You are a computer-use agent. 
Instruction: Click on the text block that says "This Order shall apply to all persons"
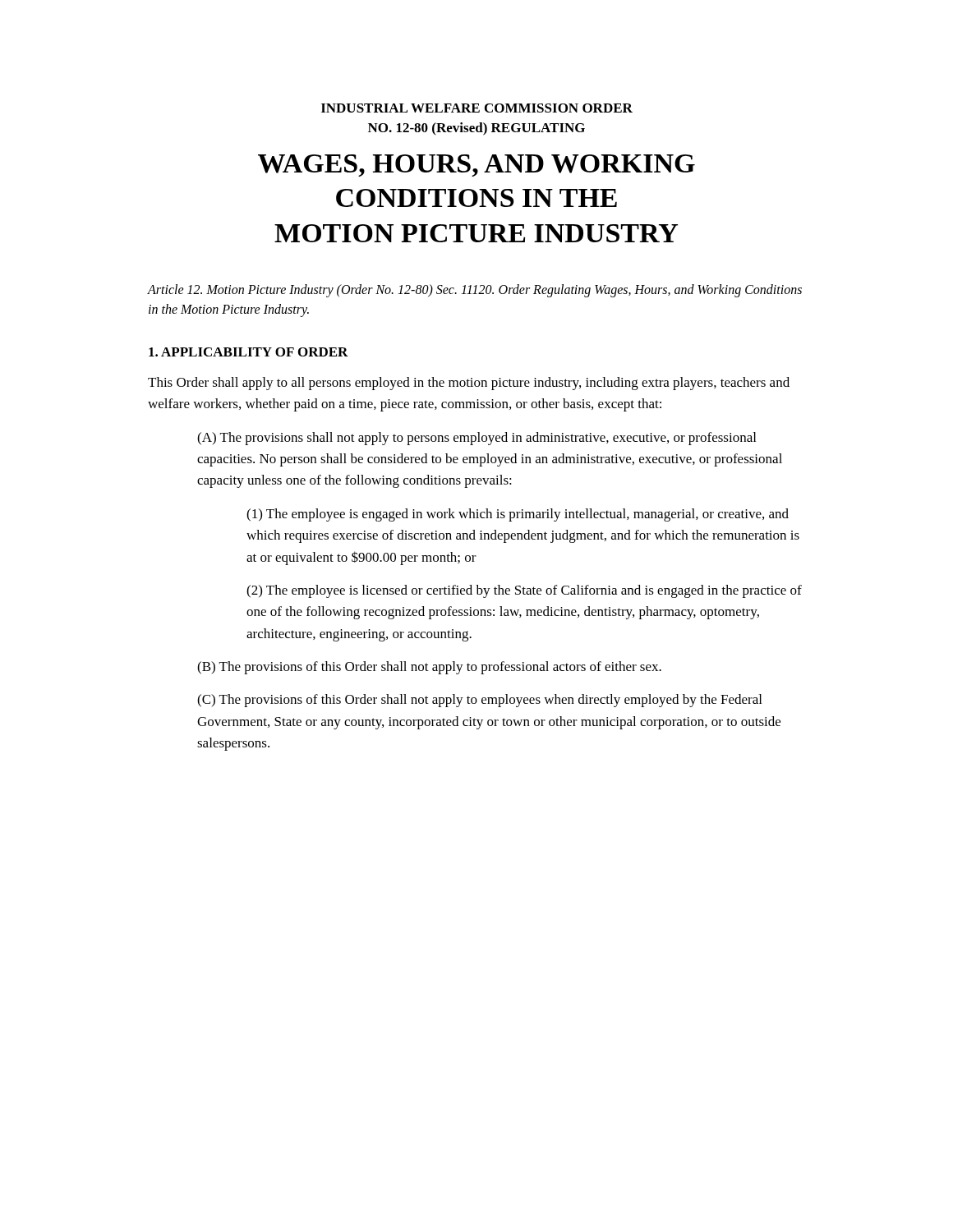pyautogui.click(x=469, y=393)
